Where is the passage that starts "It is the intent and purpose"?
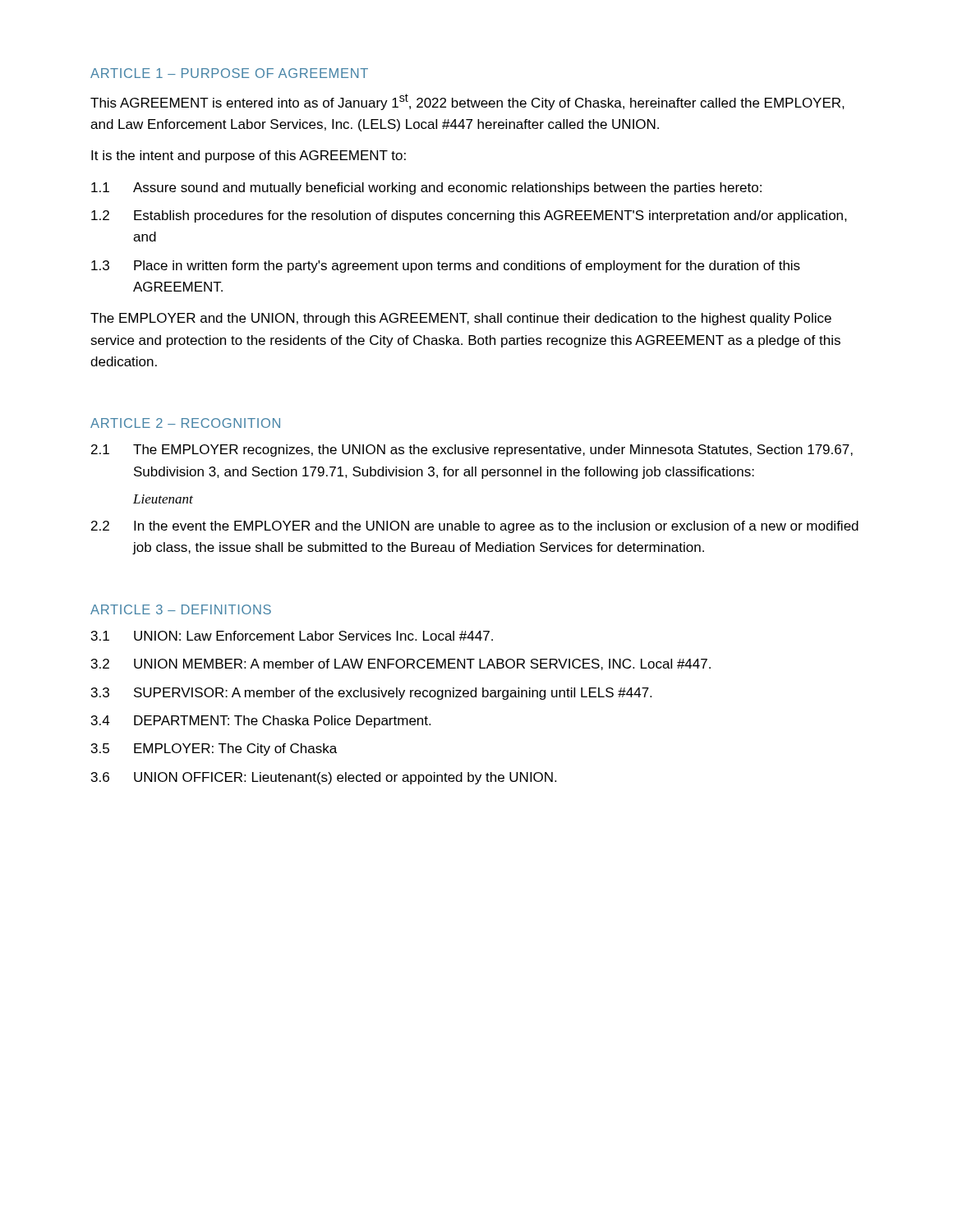 point(249,156)
